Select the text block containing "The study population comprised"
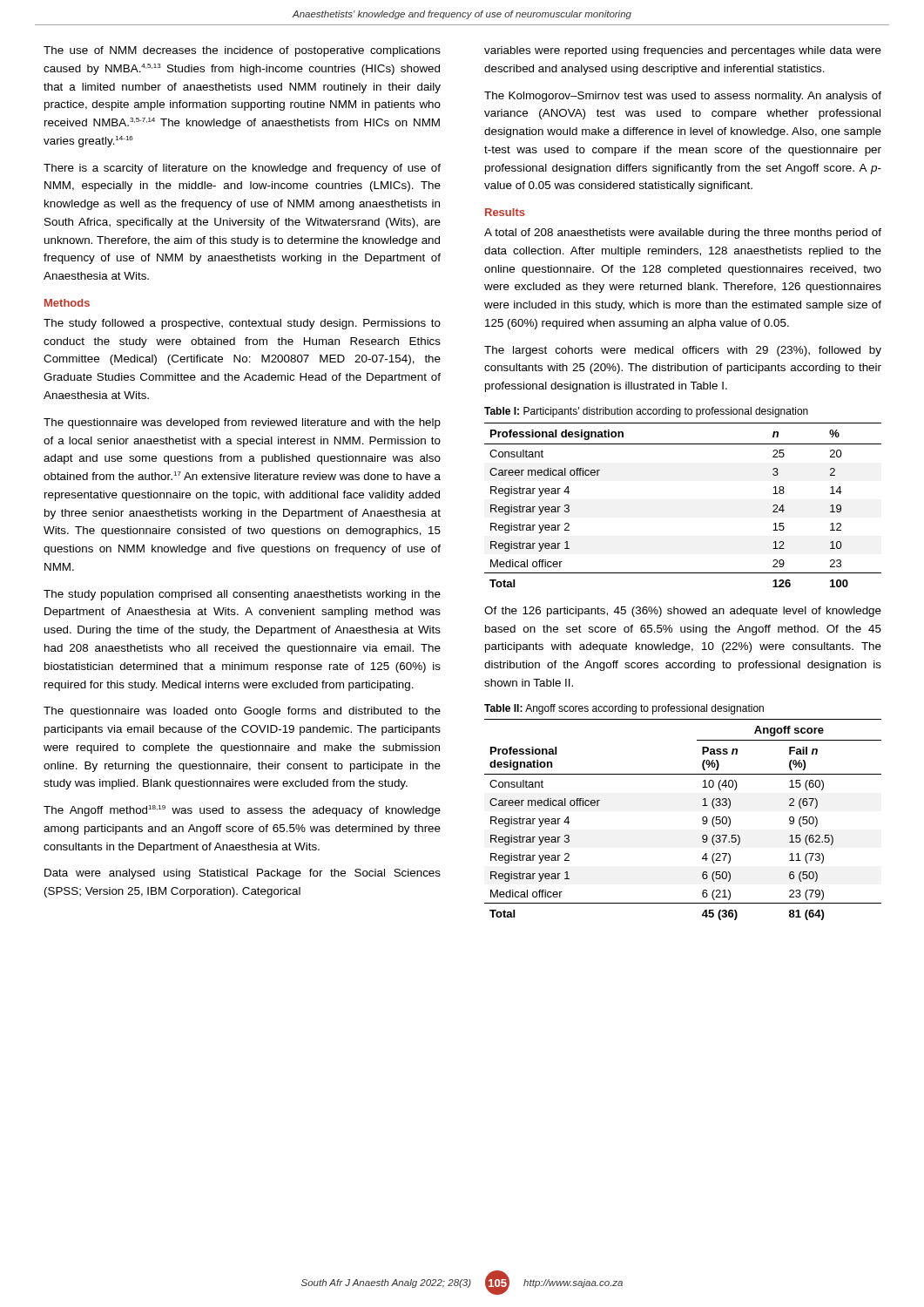The width and height of the screenshot is (924, 1307). click(x=242, y=640)
